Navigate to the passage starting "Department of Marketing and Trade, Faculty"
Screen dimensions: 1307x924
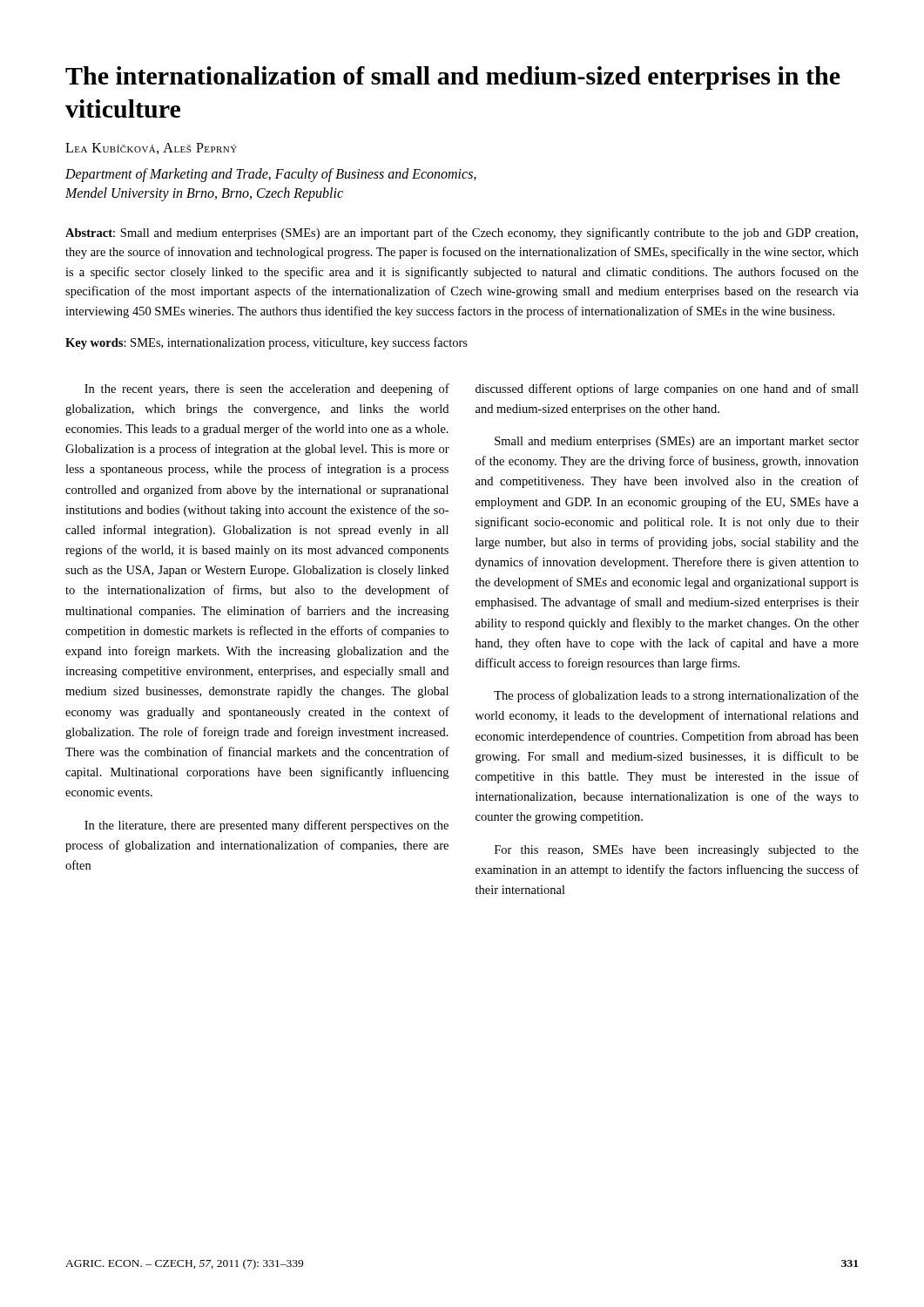tap(271, 184)
